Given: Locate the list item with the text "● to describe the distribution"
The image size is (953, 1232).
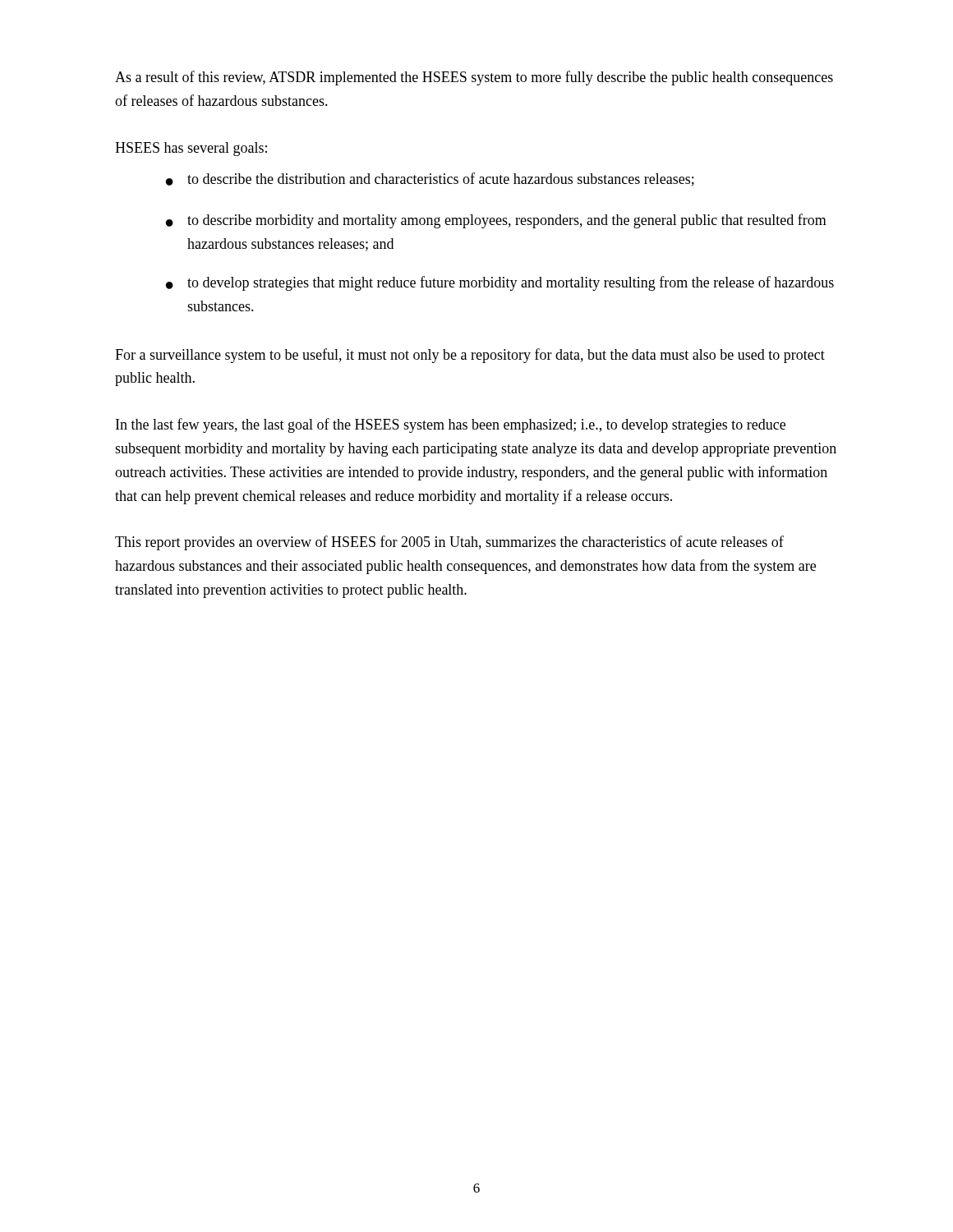Looking at the screenshot, I should pos(501,181).
